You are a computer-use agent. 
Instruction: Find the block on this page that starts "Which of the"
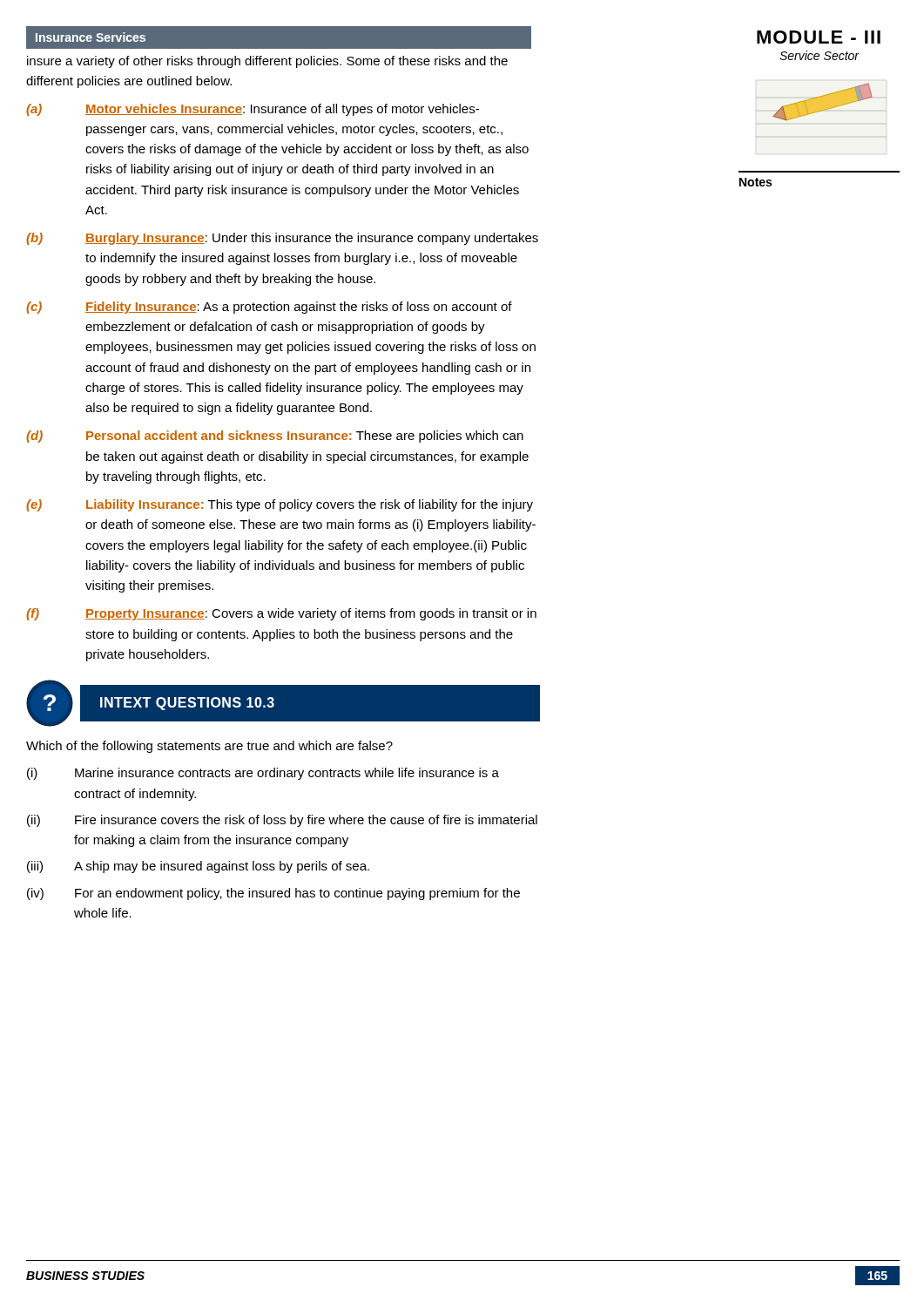[209, 745]
